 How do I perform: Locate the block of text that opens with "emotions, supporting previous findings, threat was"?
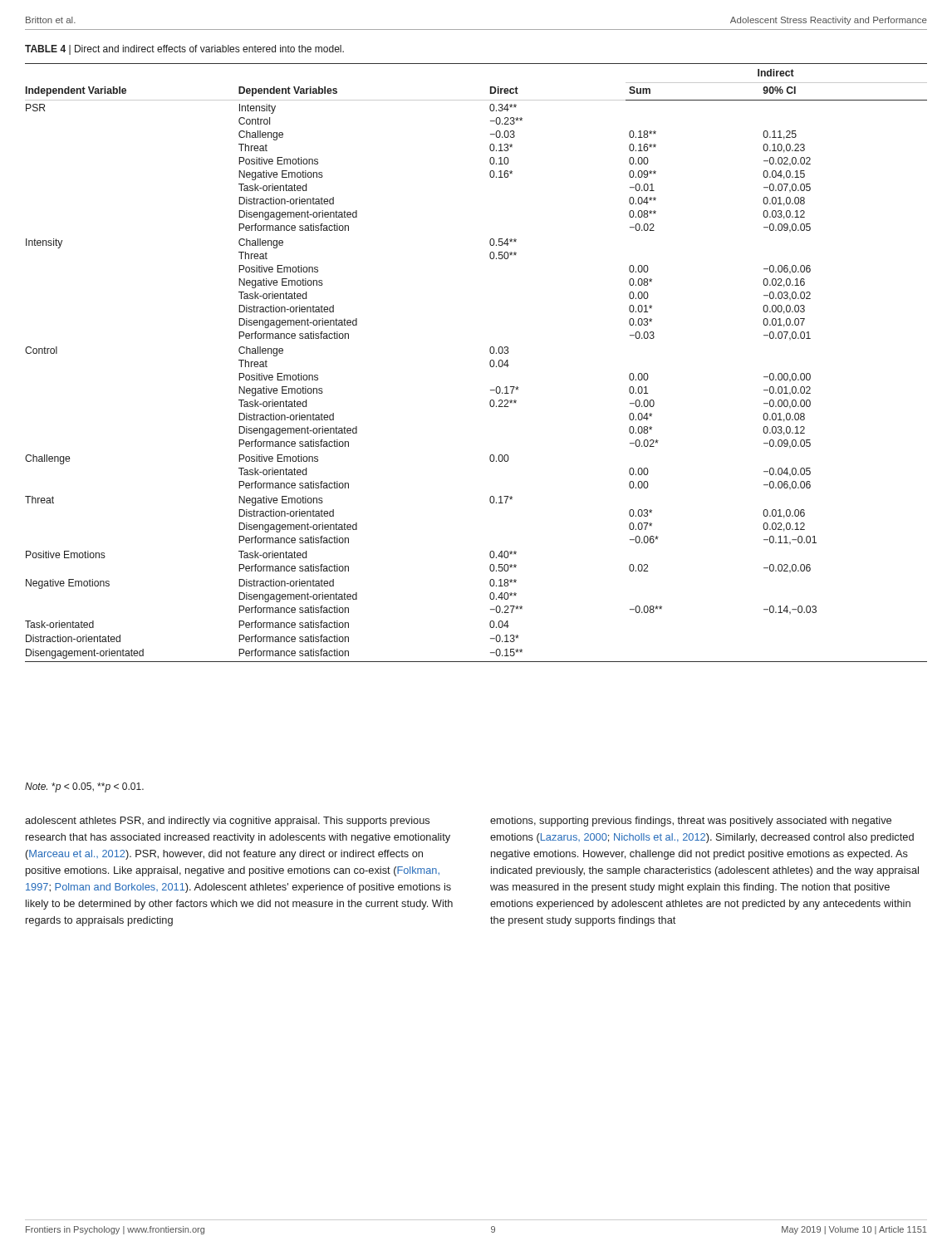[x=705, y=870]
